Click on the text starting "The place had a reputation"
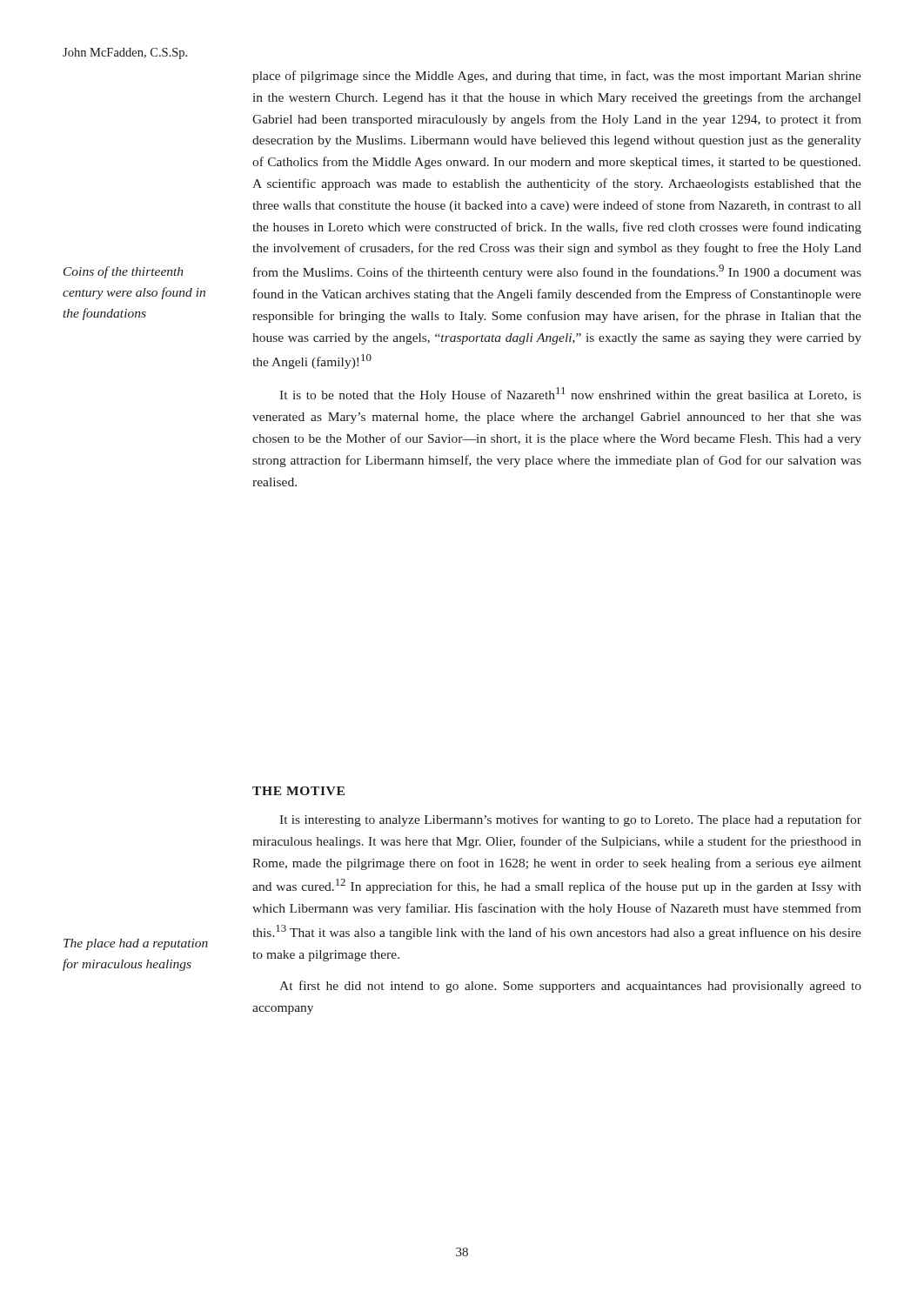 (x=139, y=954)
